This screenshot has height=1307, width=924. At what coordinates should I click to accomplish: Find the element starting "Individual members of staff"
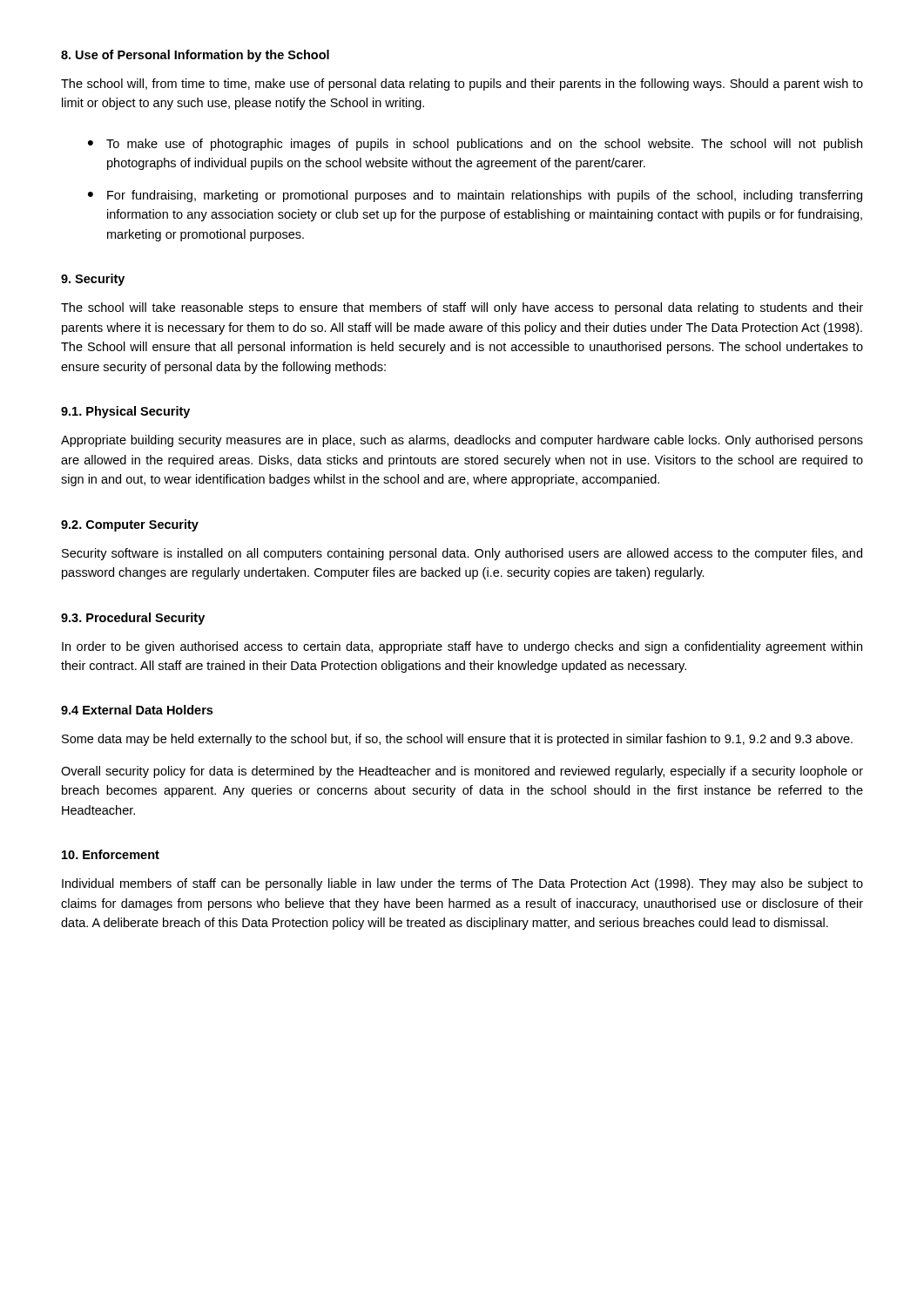[462, 903]
